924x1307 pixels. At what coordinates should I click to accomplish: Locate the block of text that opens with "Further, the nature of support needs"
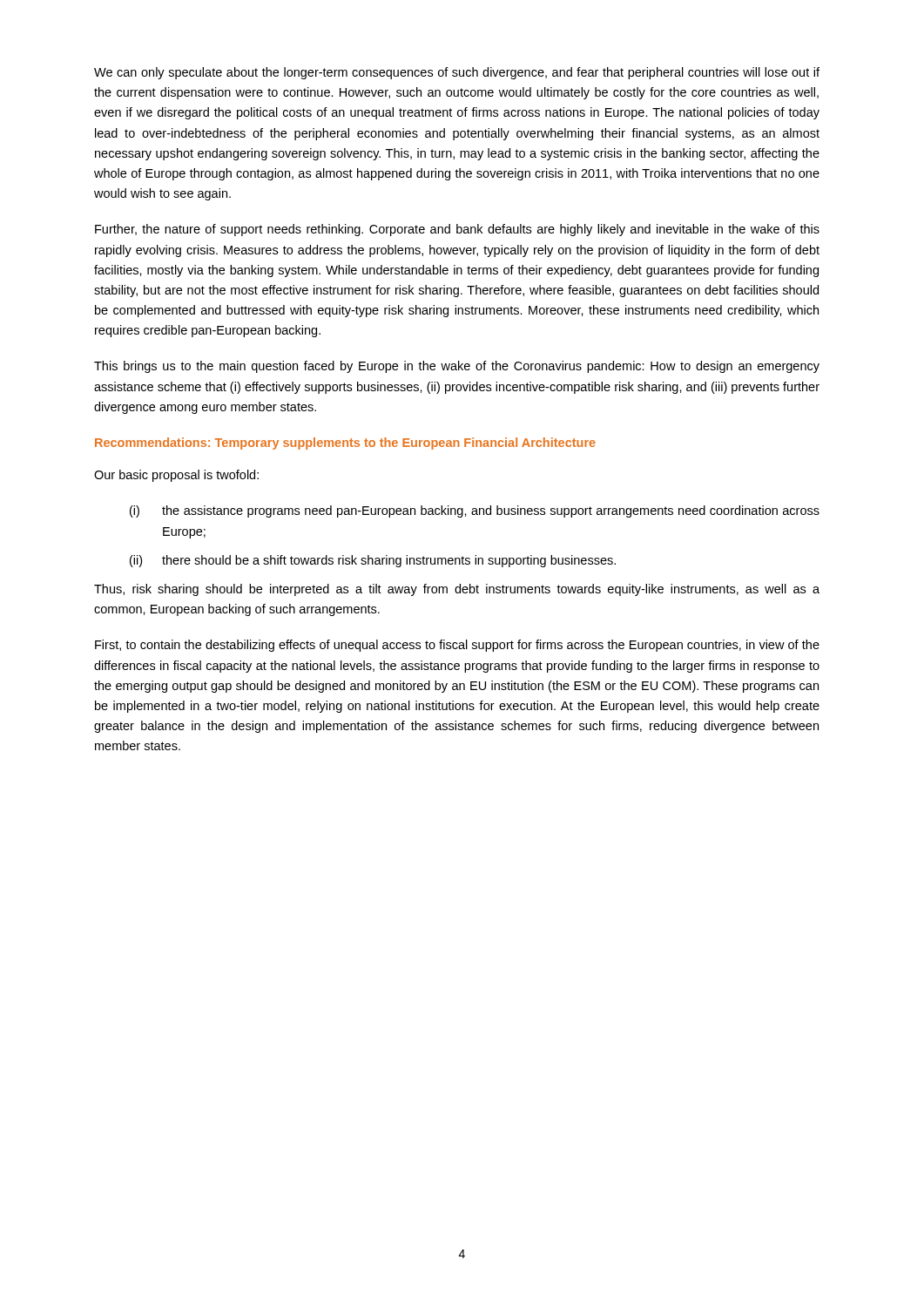[x=457, y=280]
